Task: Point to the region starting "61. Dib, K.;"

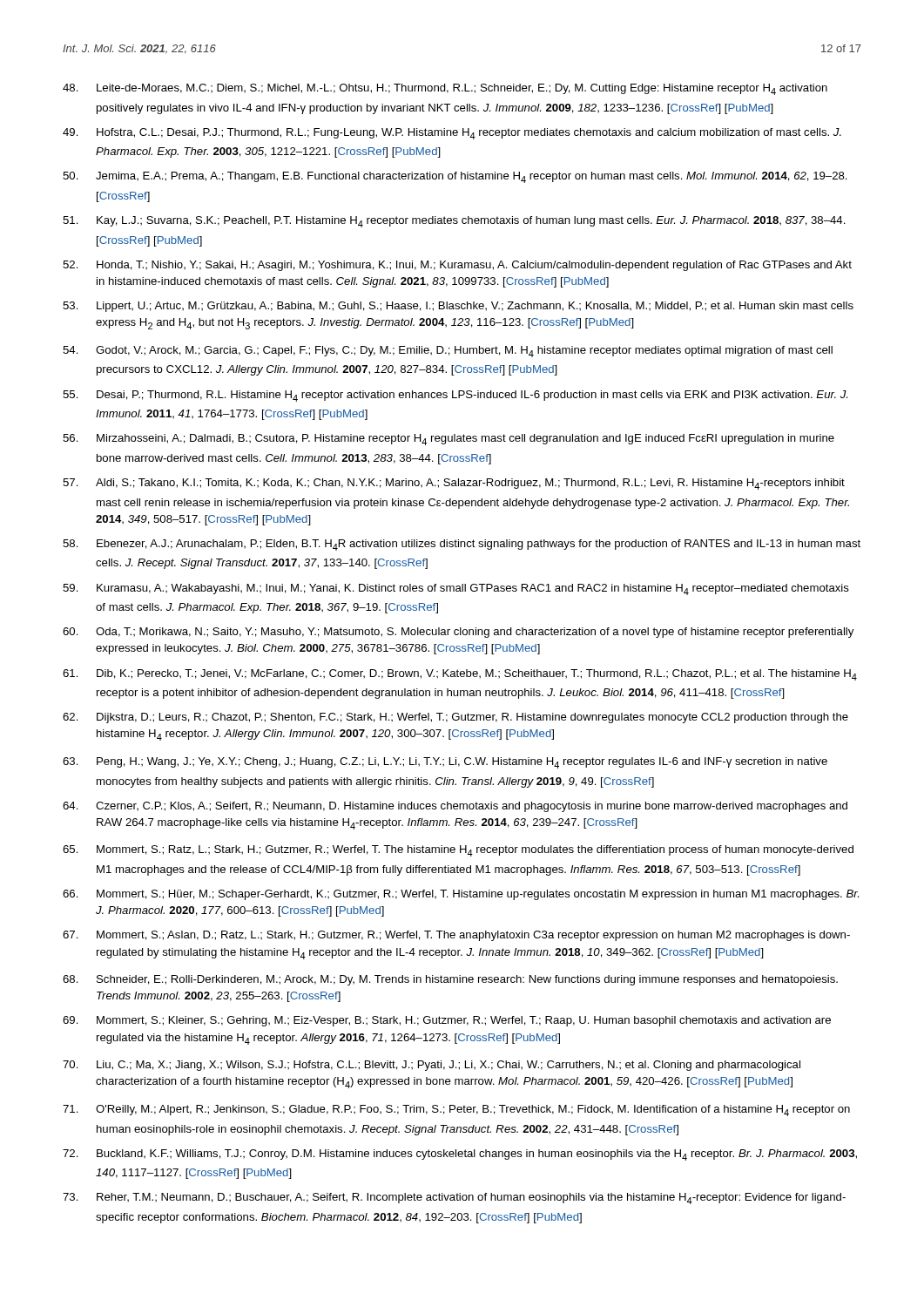Action: [x=462, y=683]
